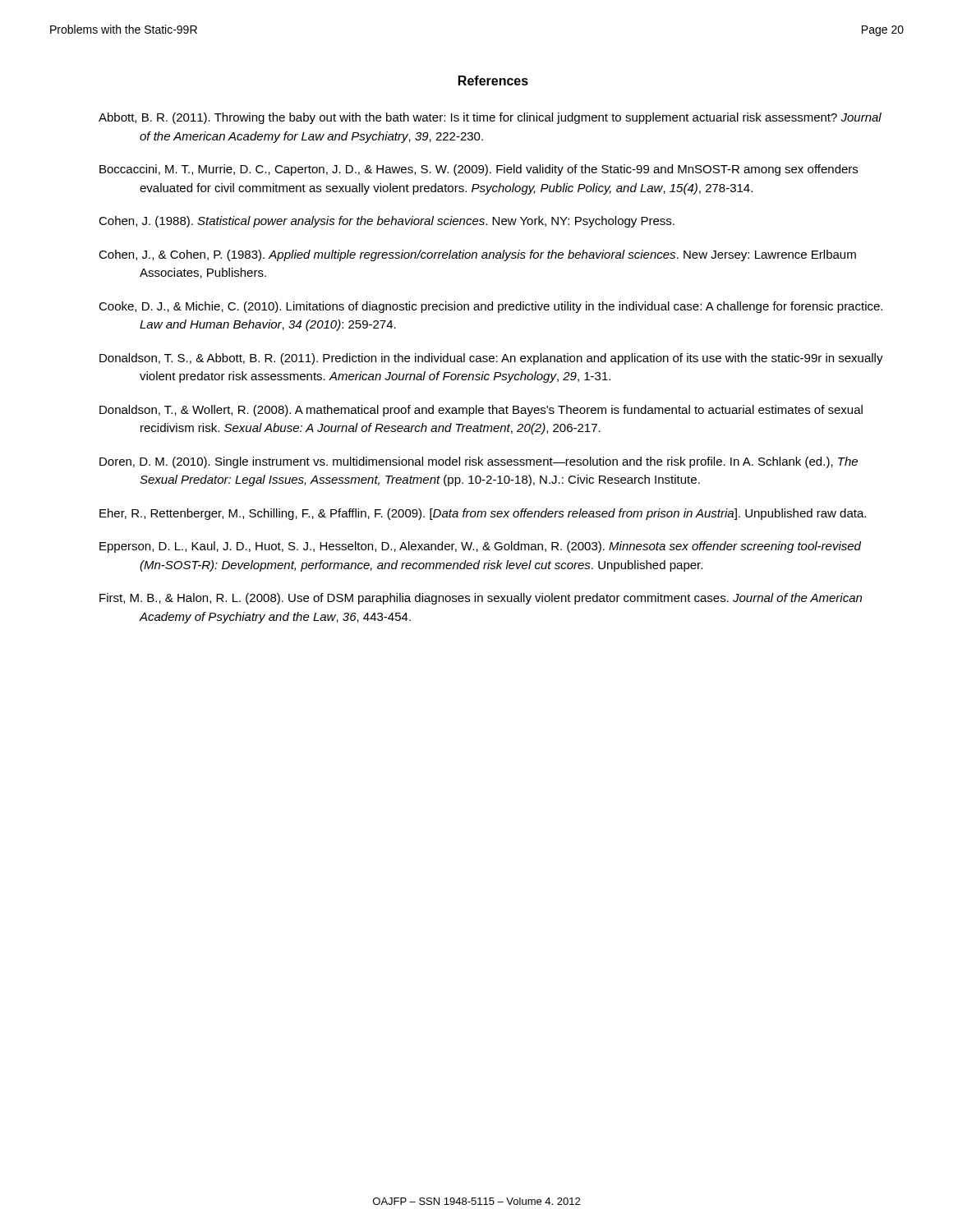
Task: Click on the list item with the text "Cooke, D. J.,"
Action: 493,315
